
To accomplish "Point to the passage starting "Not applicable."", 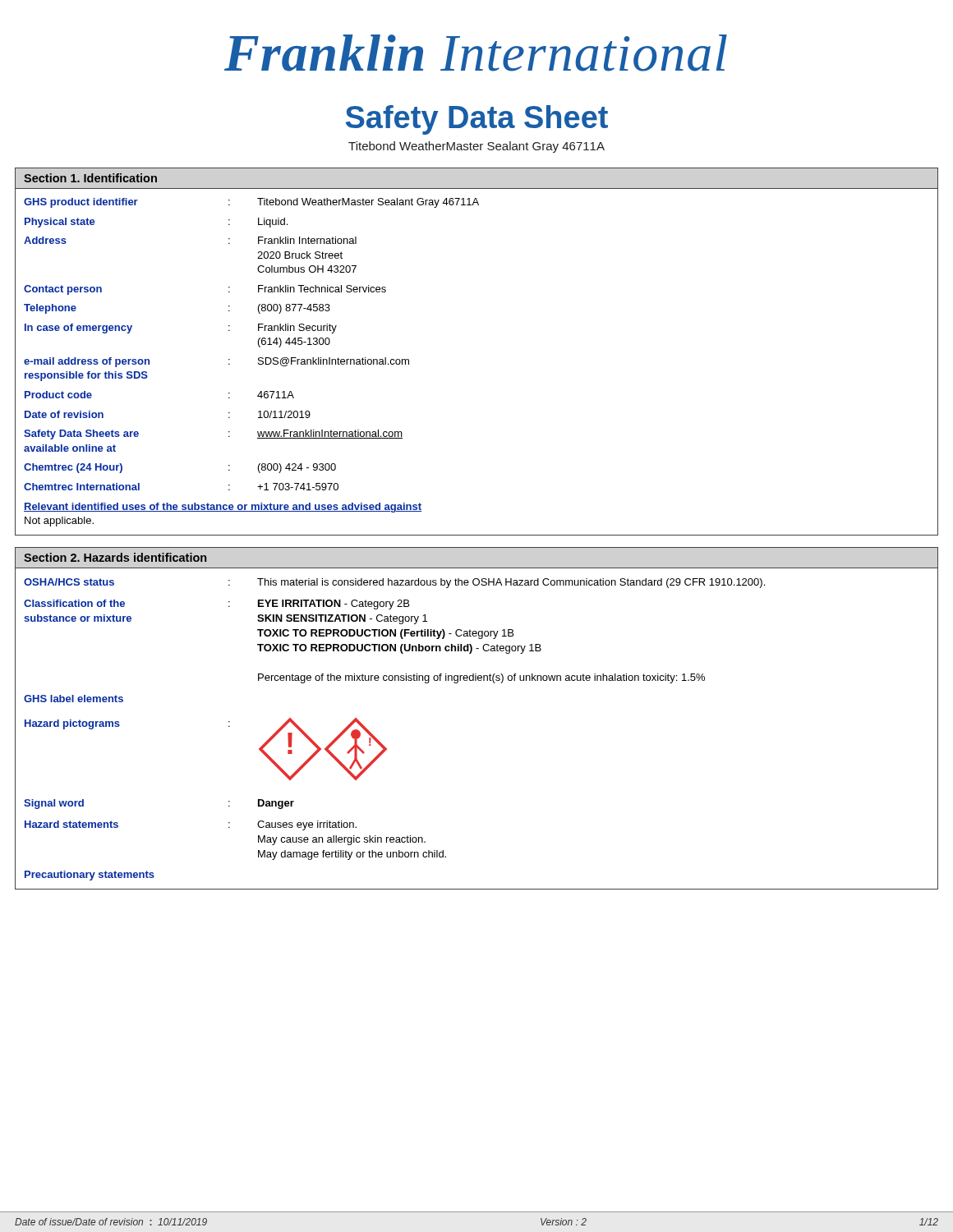I will [59, 521].
